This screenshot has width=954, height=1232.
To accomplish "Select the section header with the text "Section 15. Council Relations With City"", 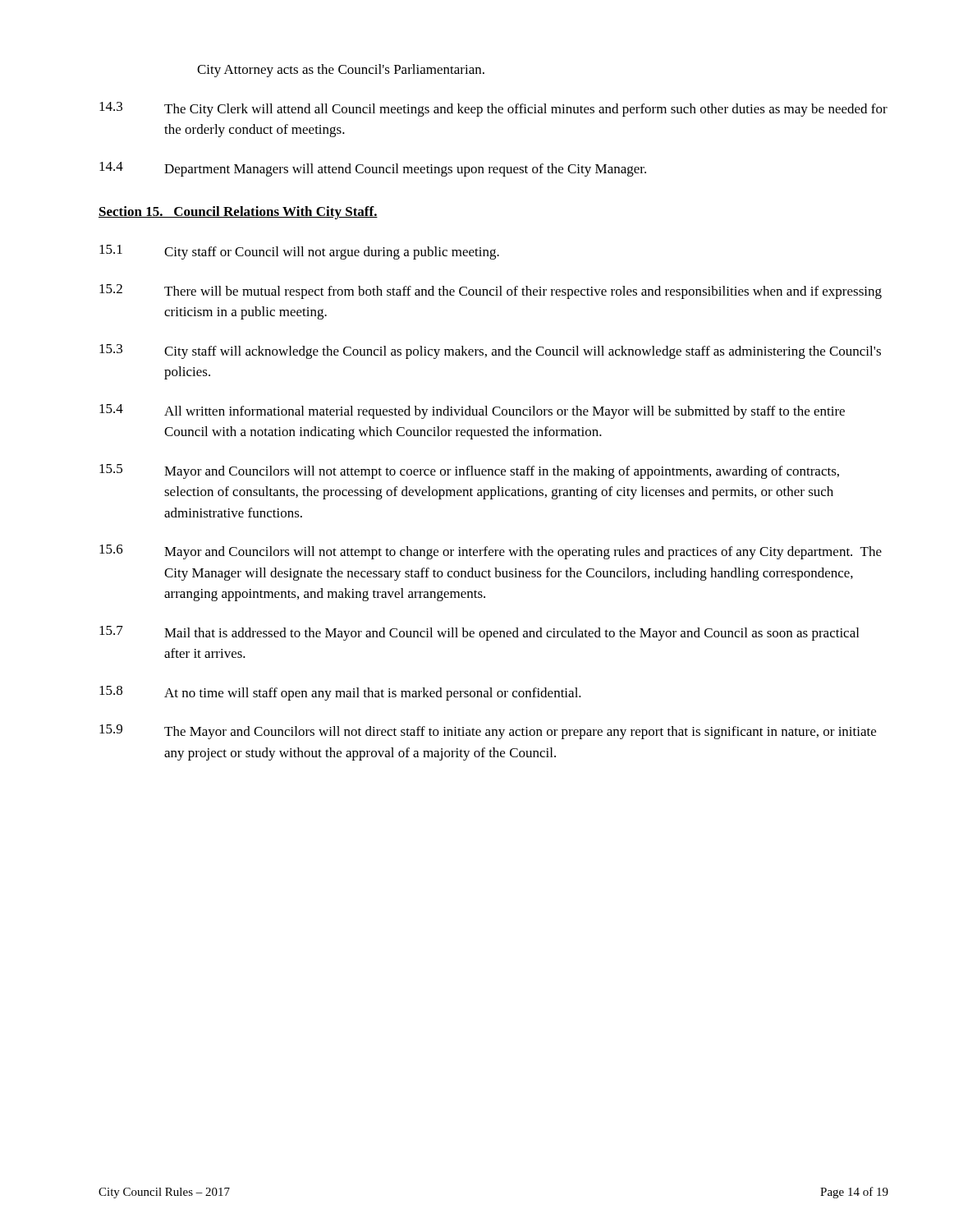I will click(238, 211).
